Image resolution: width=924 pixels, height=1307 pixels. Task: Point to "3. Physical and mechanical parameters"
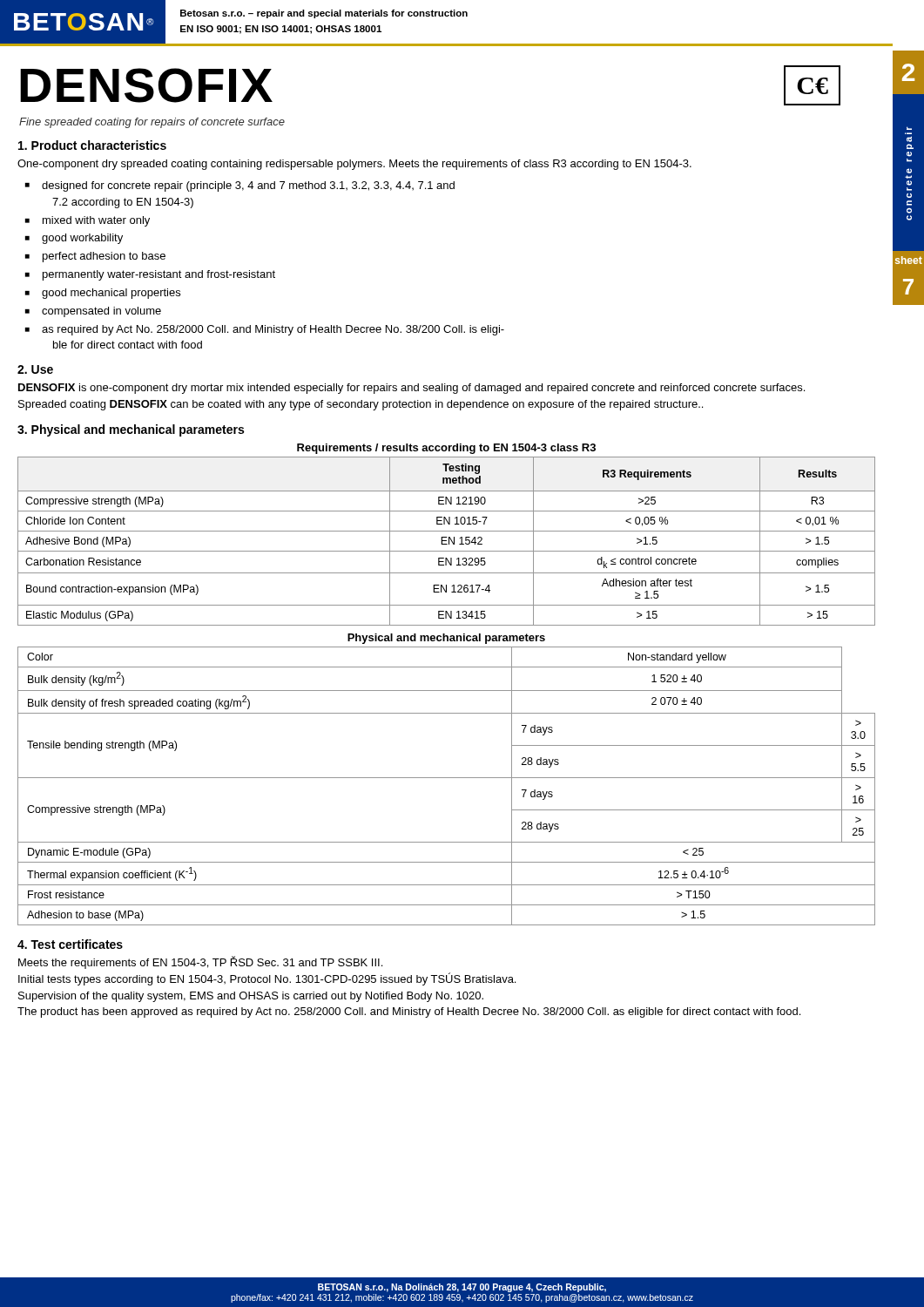[131, 430]
